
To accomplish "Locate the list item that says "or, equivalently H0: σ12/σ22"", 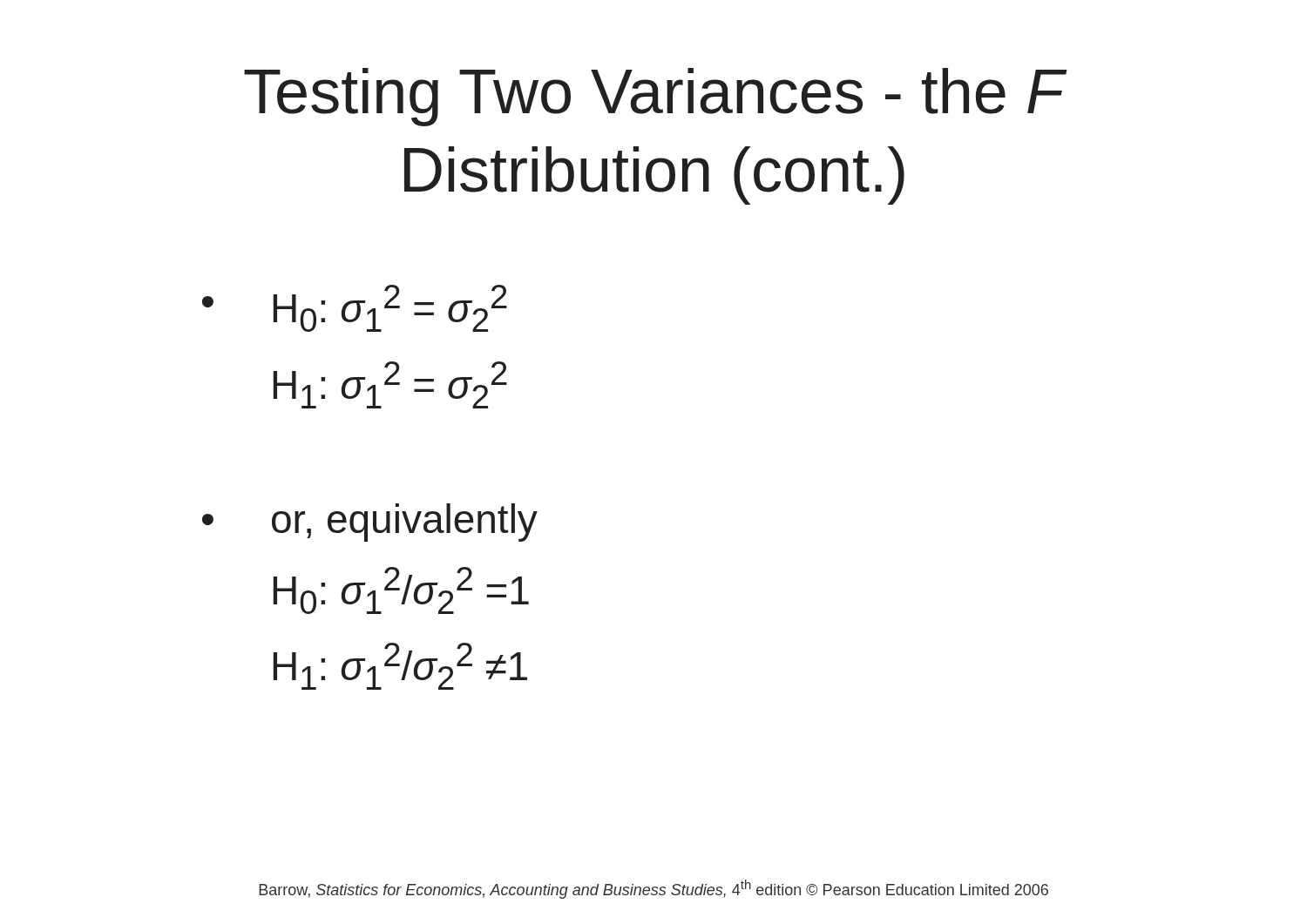I will tap(404, 596).
